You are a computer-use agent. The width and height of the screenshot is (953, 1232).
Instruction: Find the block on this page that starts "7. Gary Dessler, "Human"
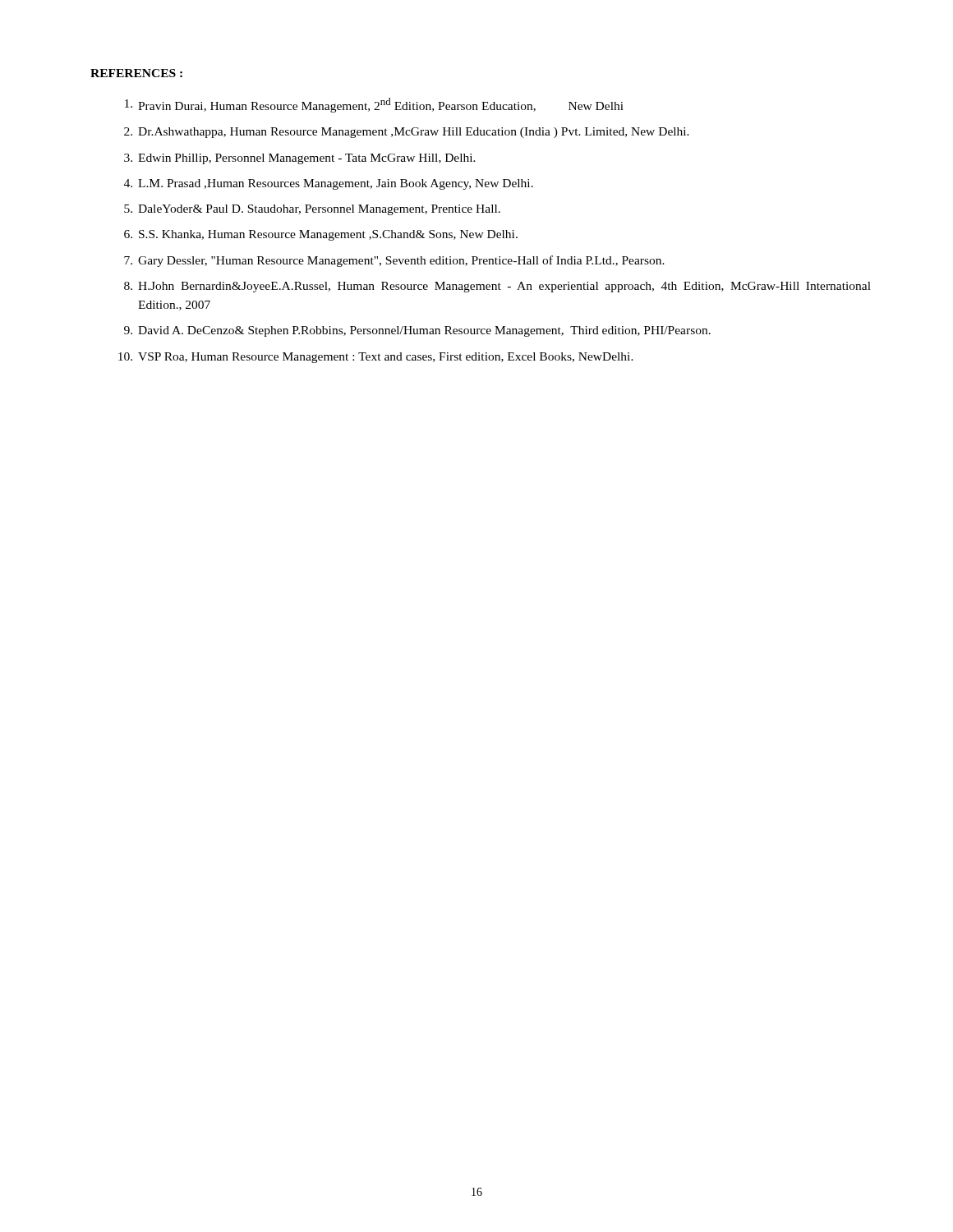click(489, 260)
